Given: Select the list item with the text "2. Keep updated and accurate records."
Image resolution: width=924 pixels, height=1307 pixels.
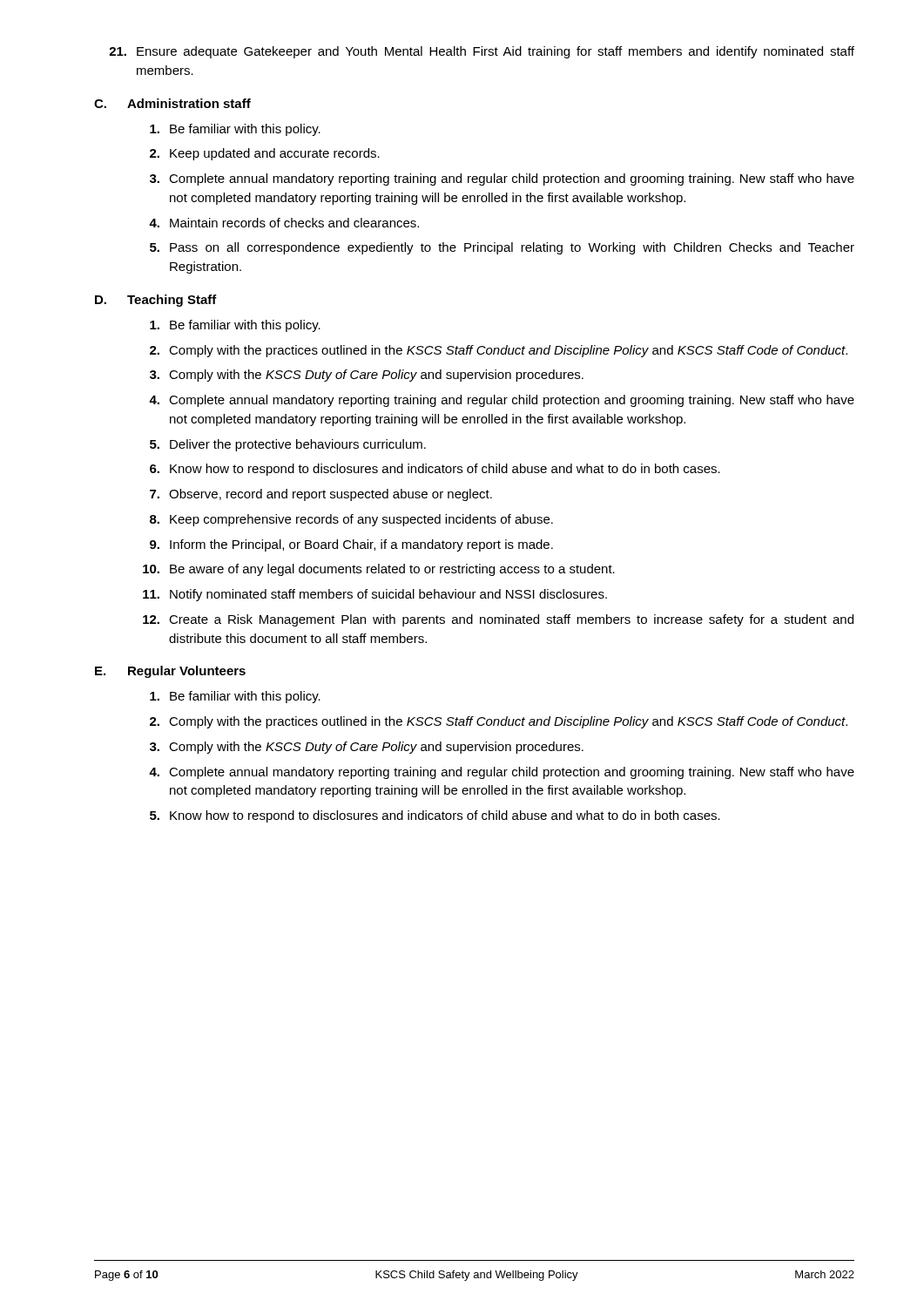Looking at the screenshot, I should [x=265, y=154].
